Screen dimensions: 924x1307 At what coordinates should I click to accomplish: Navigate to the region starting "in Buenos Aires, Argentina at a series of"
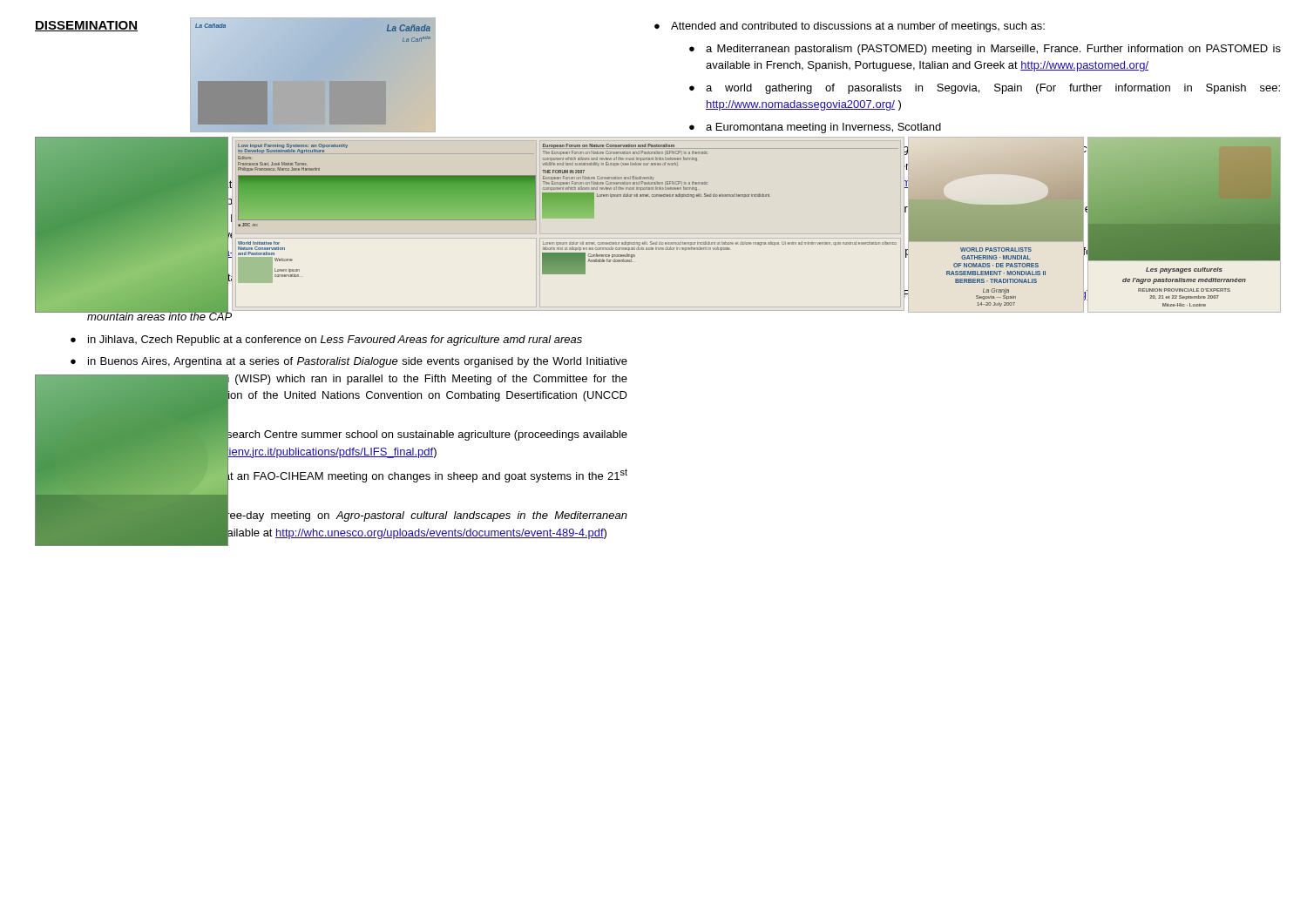point(357,386)
